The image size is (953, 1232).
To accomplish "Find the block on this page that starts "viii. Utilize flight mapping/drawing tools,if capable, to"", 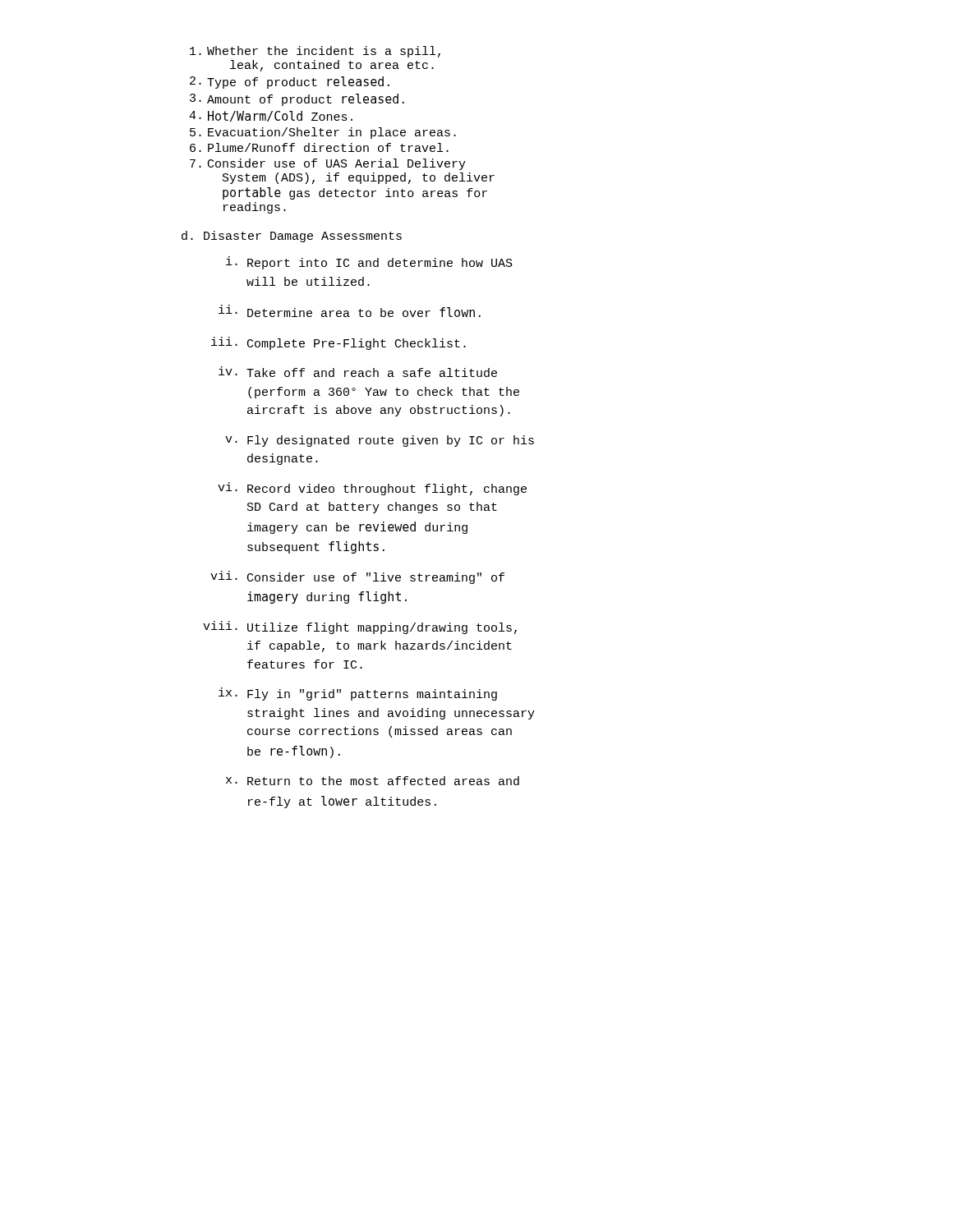I will click(x=485, y=647).
